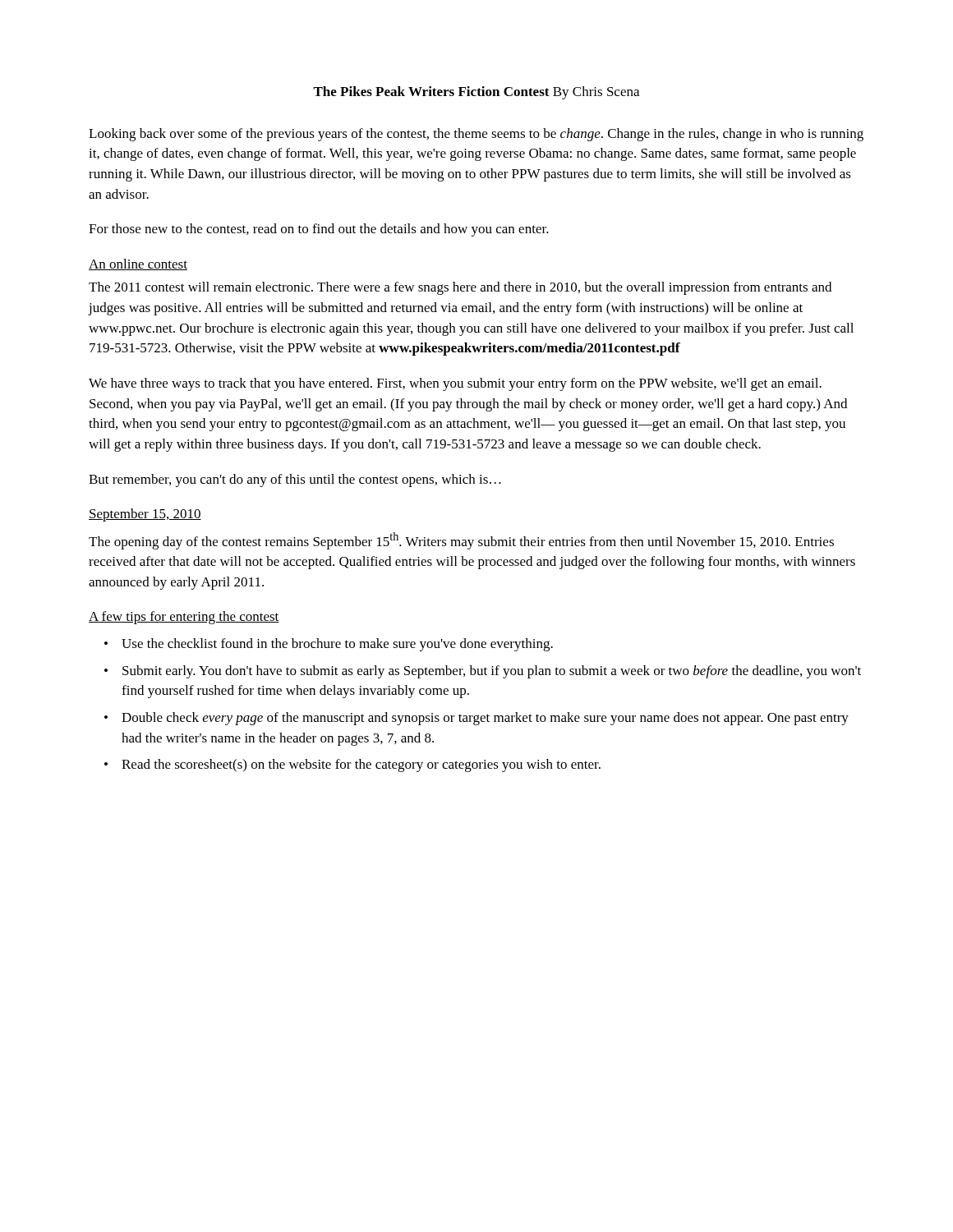Screen dimensions: 1232x953
Task: Find the text block containing "Looking back over some of the"
Action: pos(476,164)
